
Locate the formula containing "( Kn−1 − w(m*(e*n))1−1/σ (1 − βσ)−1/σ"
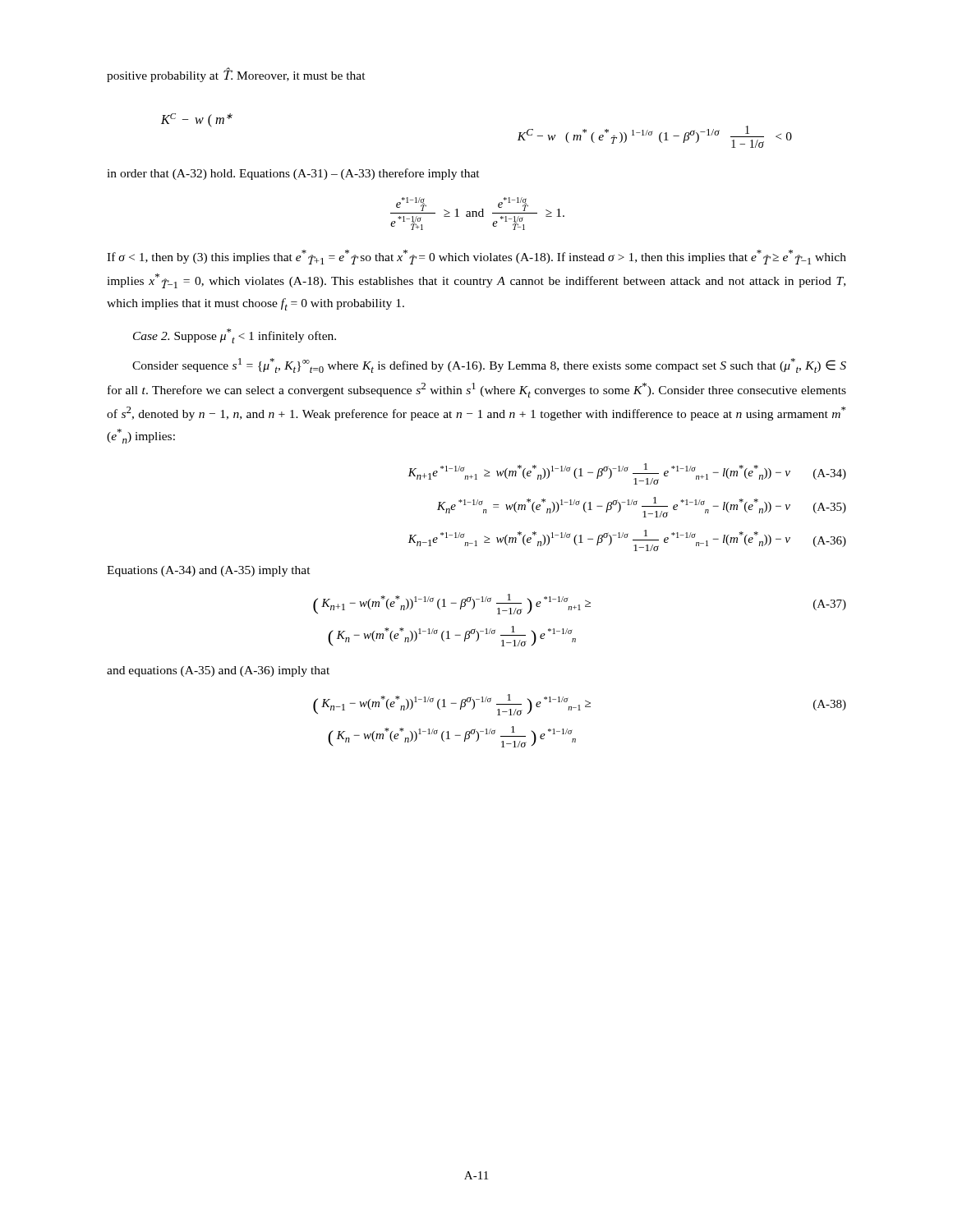click(476, 720)
